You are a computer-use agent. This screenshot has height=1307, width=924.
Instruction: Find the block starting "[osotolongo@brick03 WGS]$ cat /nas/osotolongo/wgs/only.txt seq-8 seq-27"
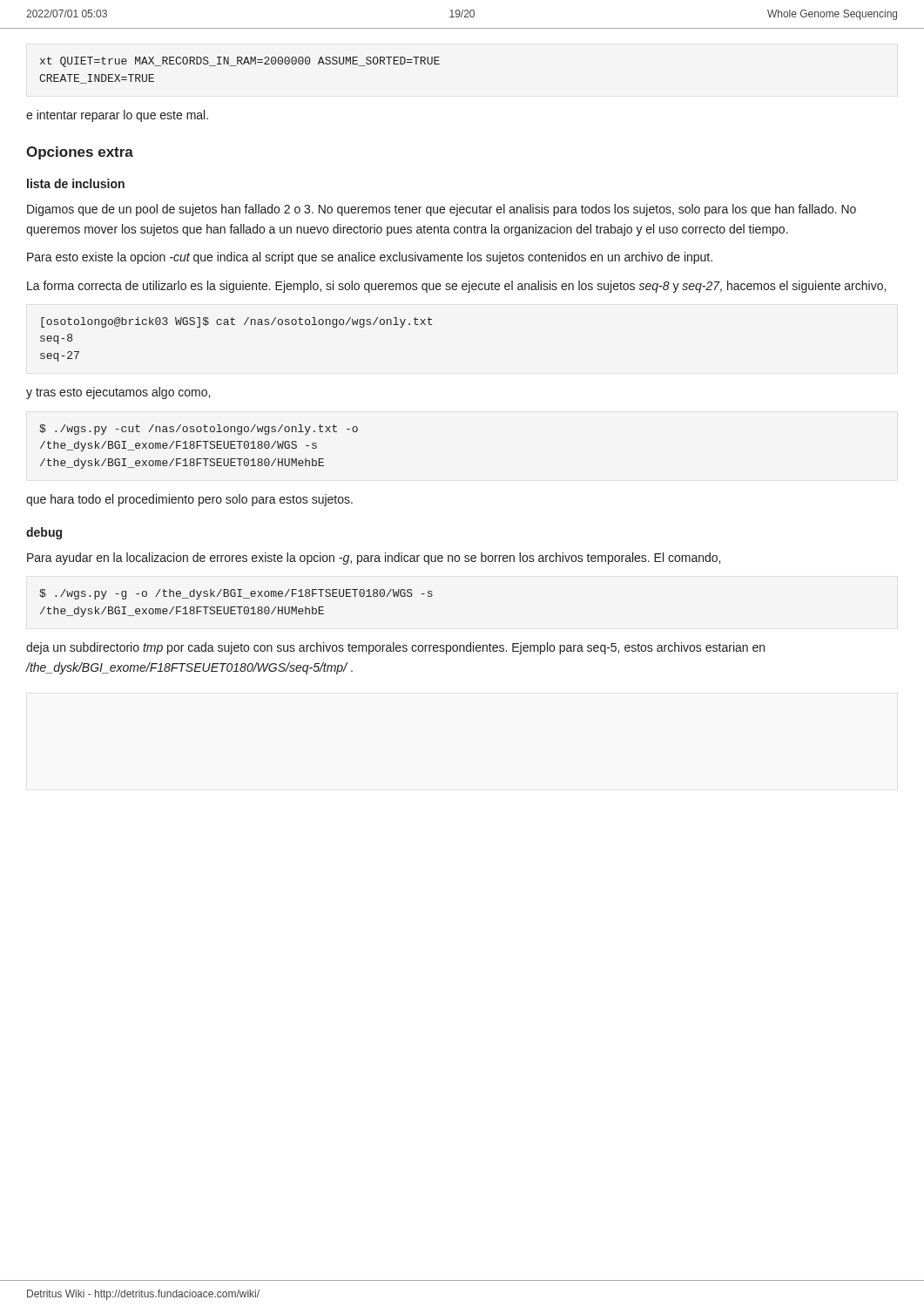236,322
